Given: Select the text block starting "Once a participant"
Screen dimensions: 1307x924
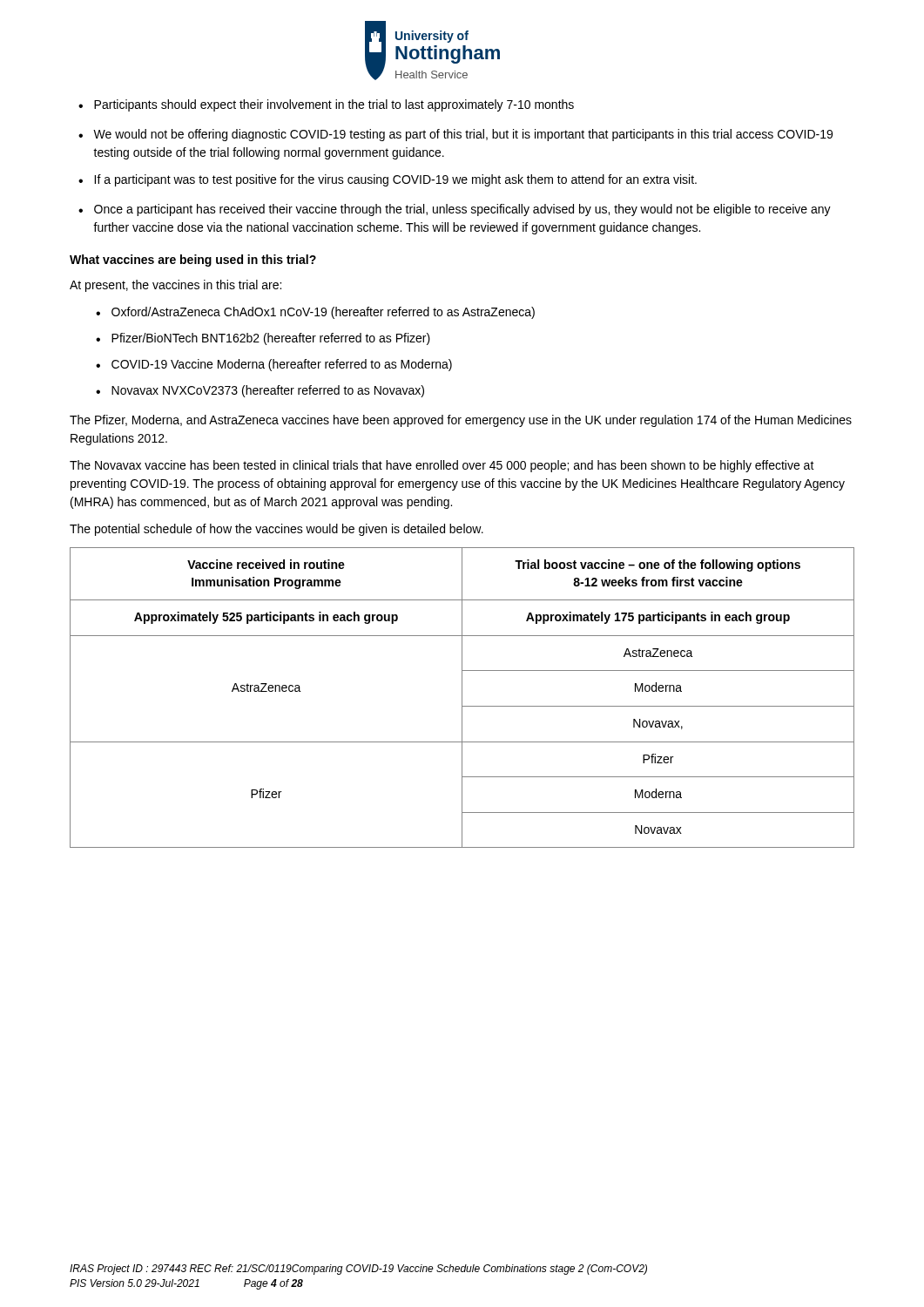Looking at the screenshot, I should coord(474,219).
